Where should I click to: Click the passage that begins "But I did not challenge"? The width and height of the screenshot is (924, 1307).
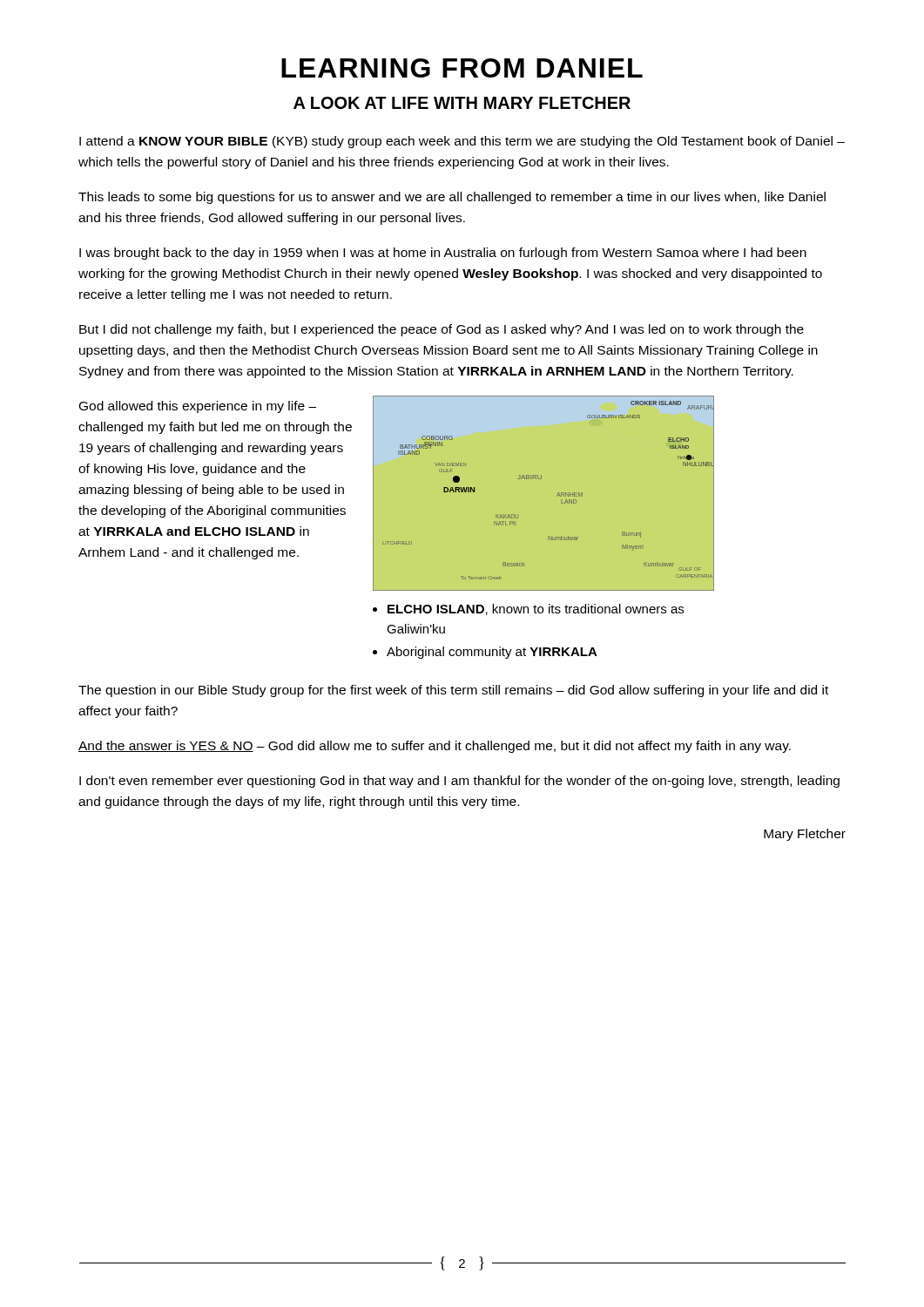448,350
